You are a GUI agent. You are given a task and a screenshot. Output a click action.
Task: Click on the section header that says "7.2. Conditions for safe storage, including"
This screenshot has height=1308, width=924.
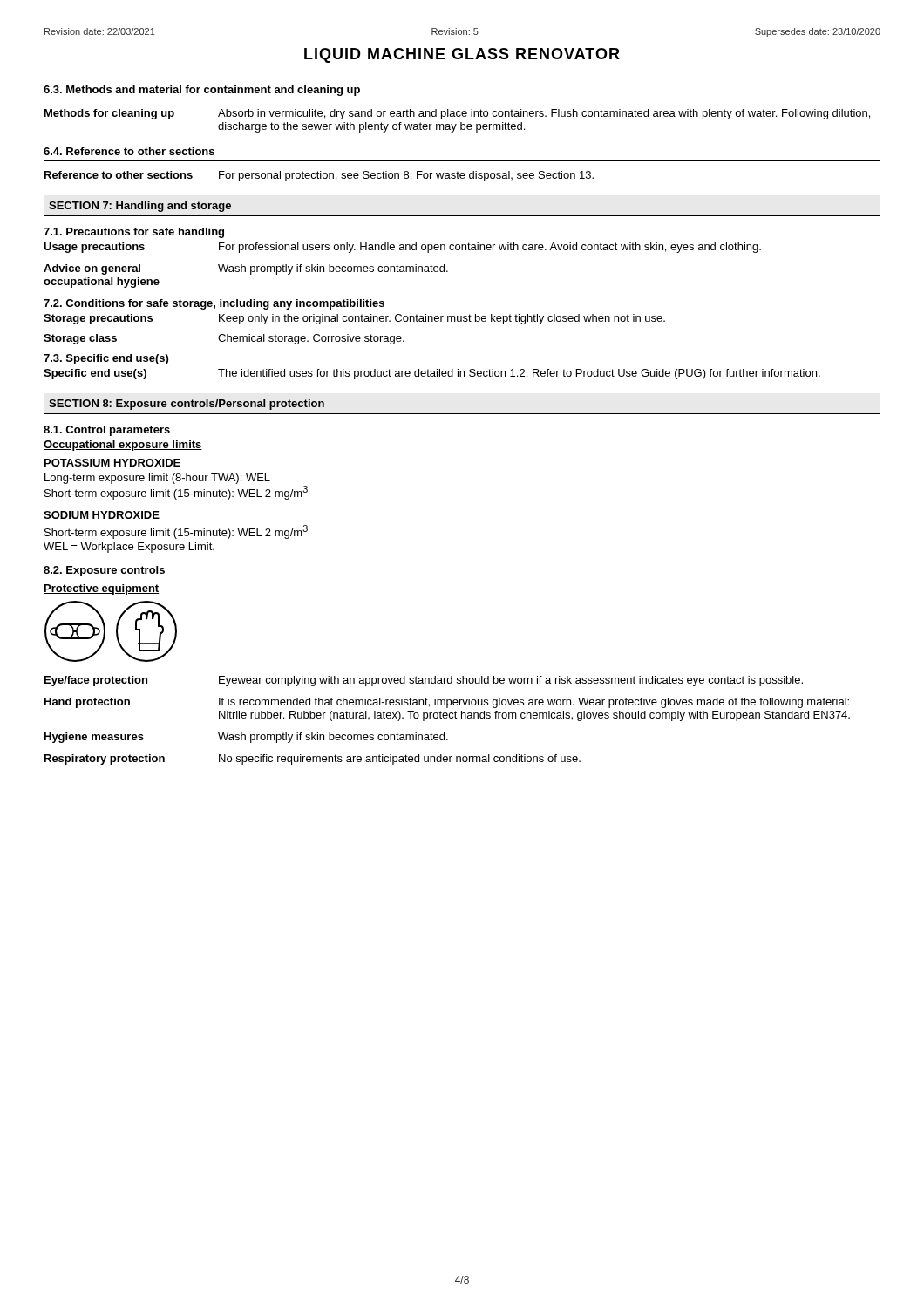[214, 303]
